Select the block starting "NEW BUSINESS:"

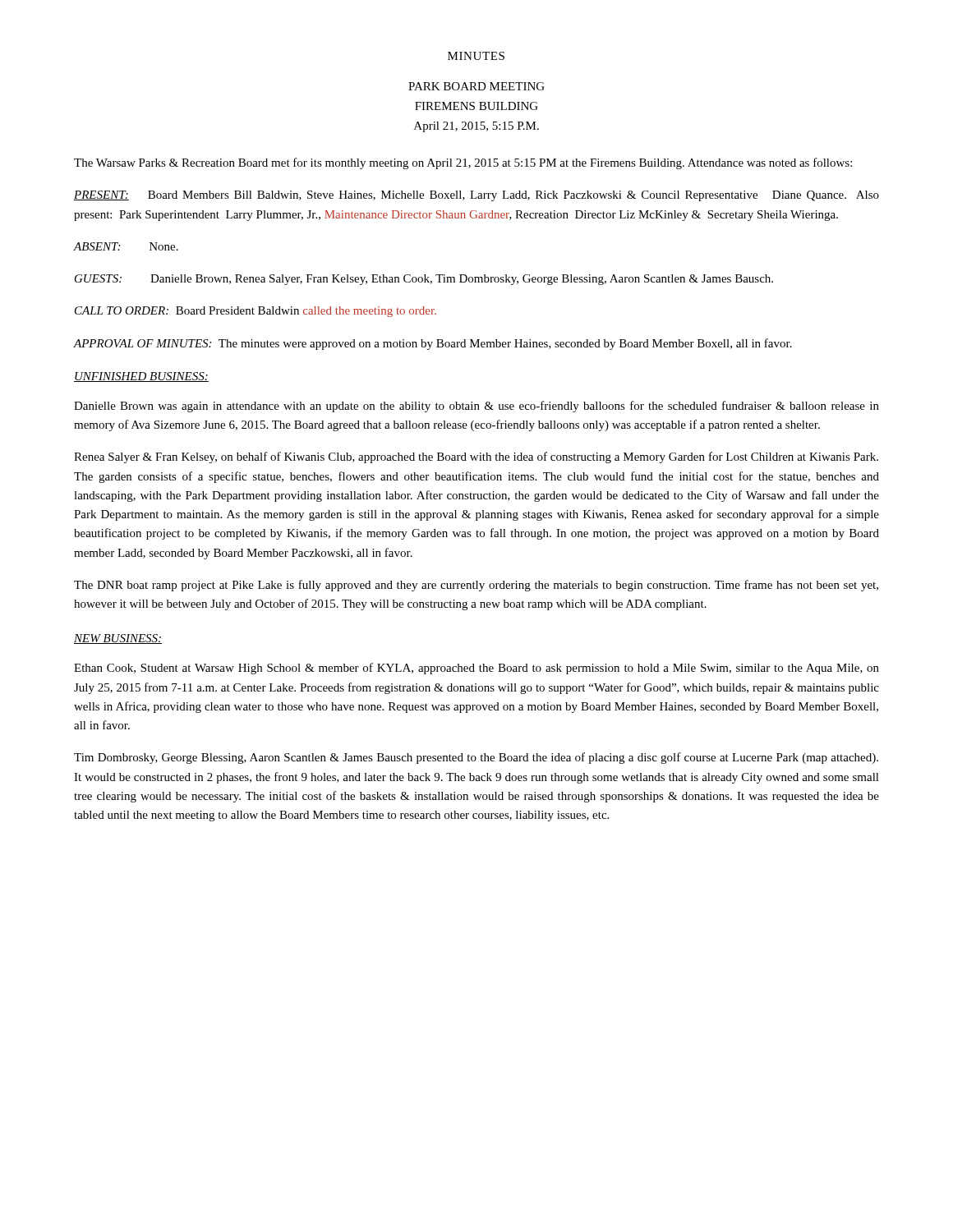[x=118, y=638]
